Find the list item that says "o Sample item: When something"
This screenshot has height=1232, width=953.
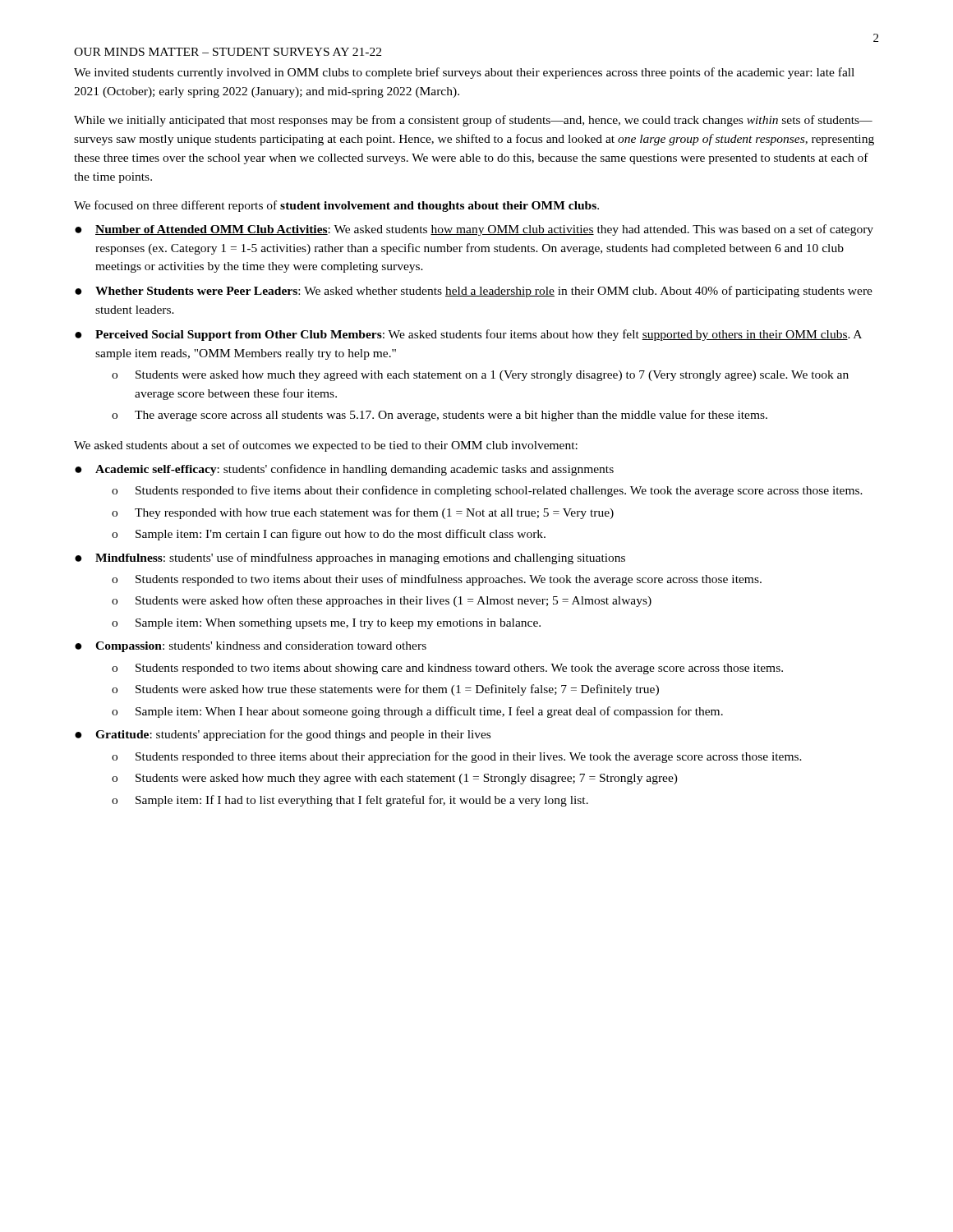pos(493,623)
